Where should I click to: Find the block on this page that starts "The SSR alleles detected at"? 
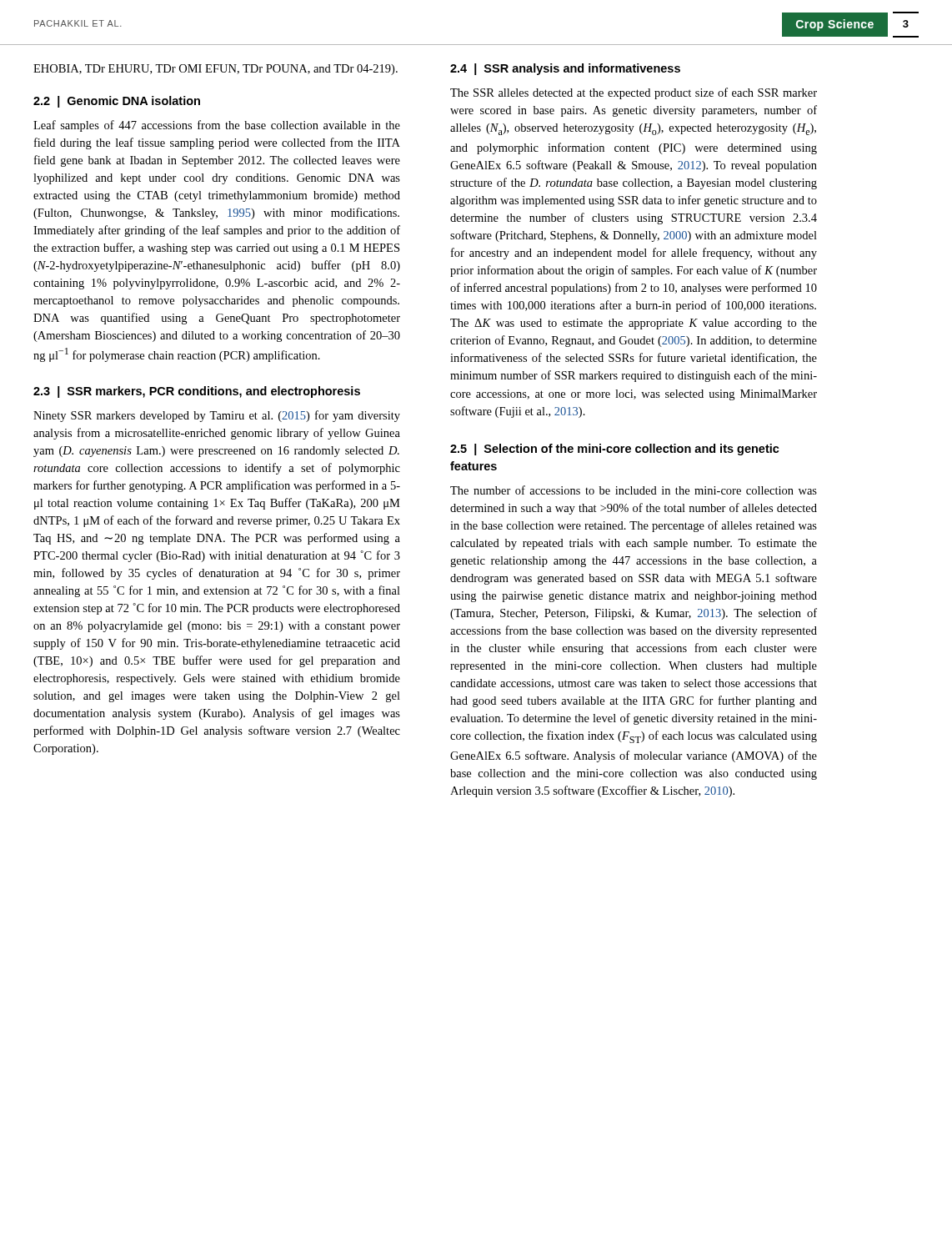(x=634, y=252)
